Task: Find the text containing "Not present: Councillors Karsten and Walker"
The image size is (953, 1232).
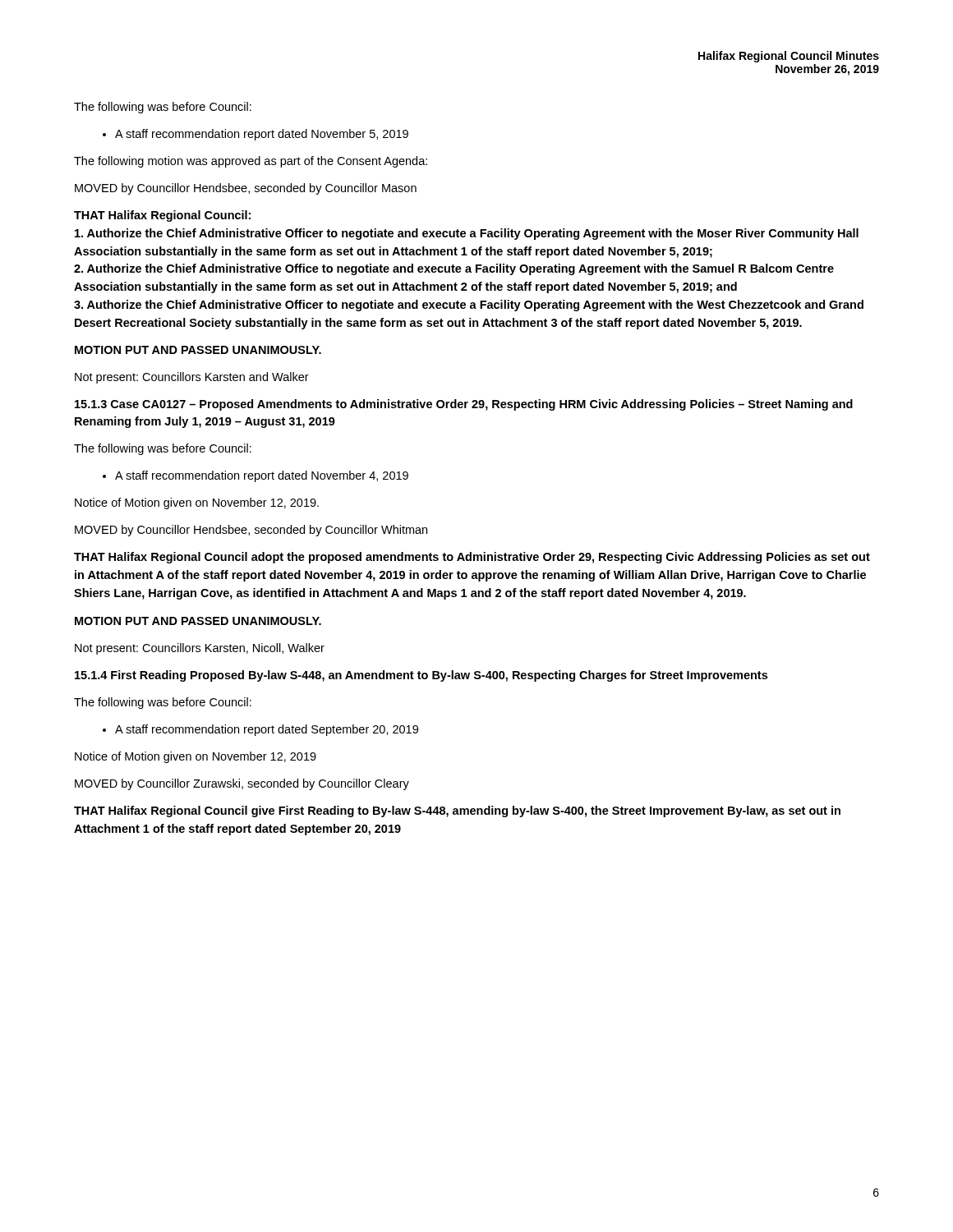Action: click(x=191, y=377)
